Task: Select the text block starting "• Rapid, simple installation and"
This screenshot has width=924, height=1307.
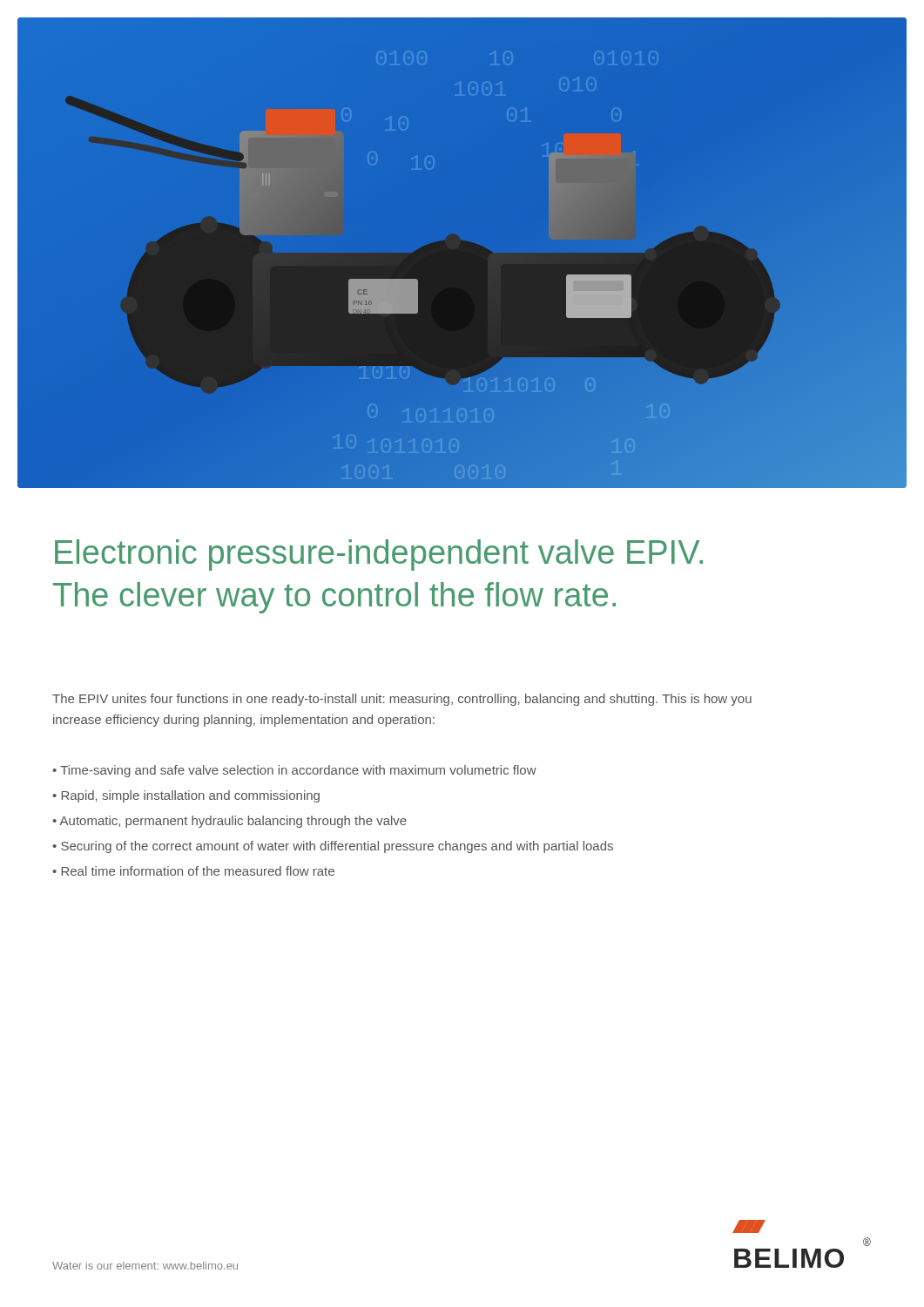Action: coord(186,795)
